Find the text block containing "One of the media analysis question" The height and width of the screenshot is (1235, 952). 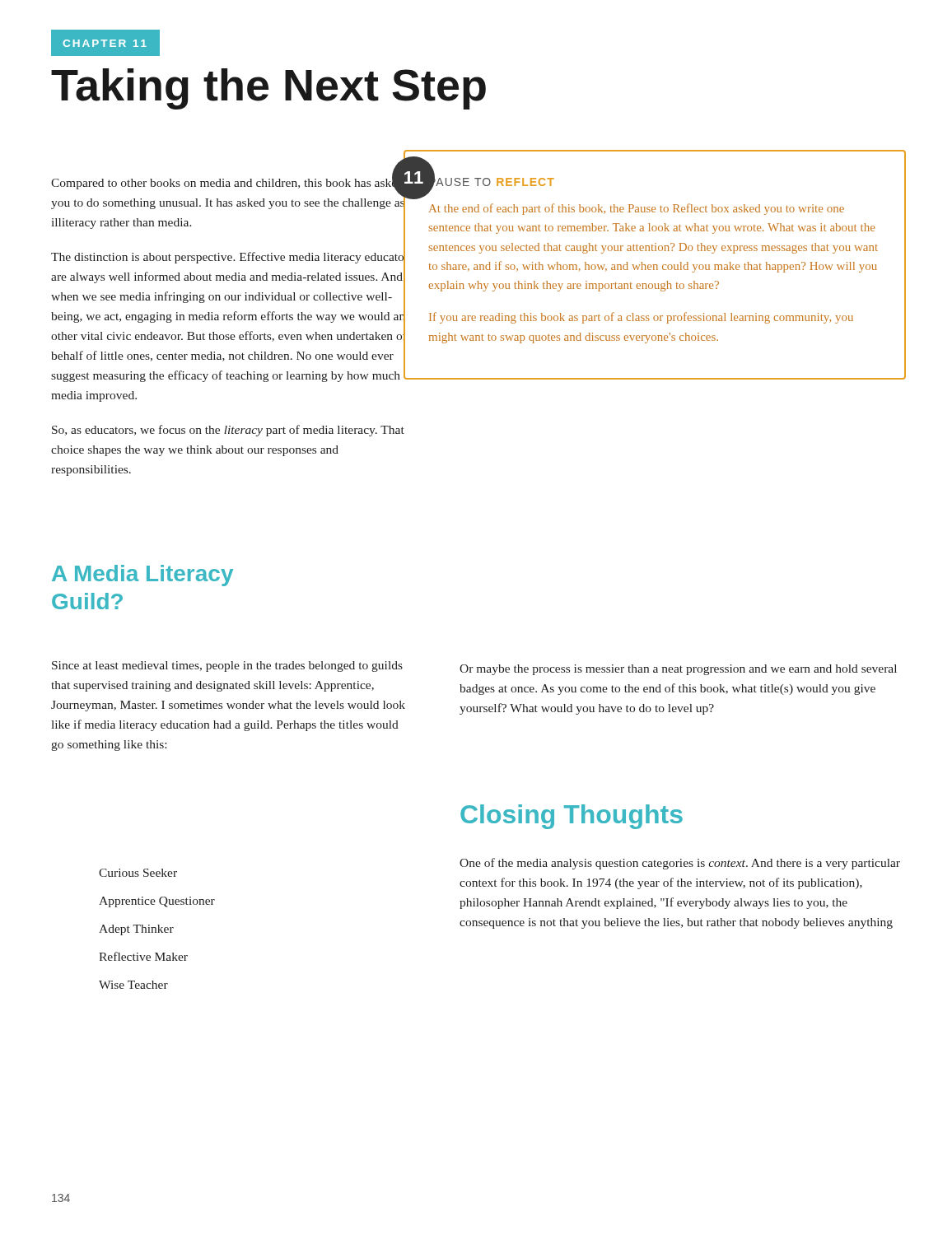click(681, 893)
